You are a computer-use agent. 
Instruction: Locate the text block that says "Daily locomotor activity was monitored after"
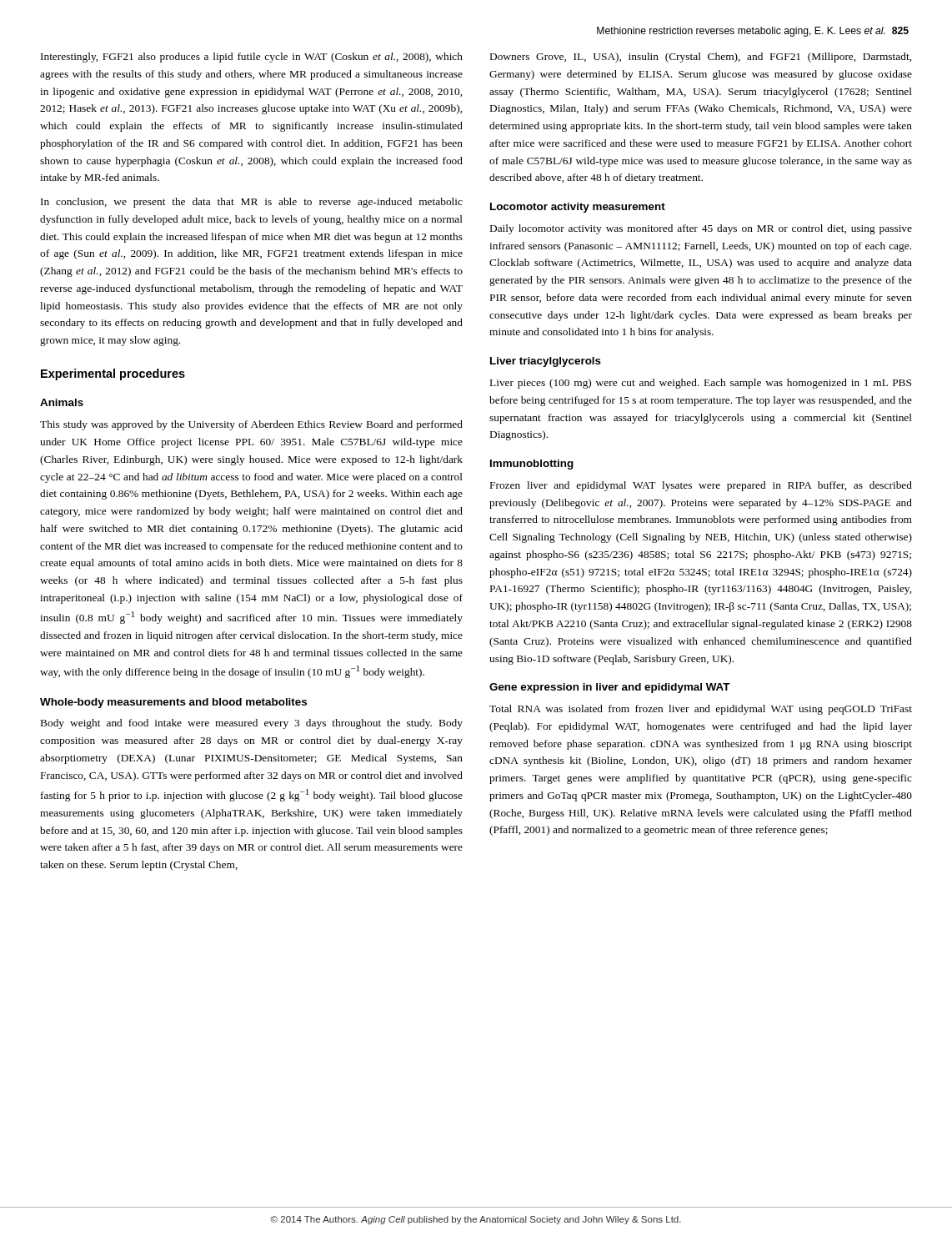[701, 281]
